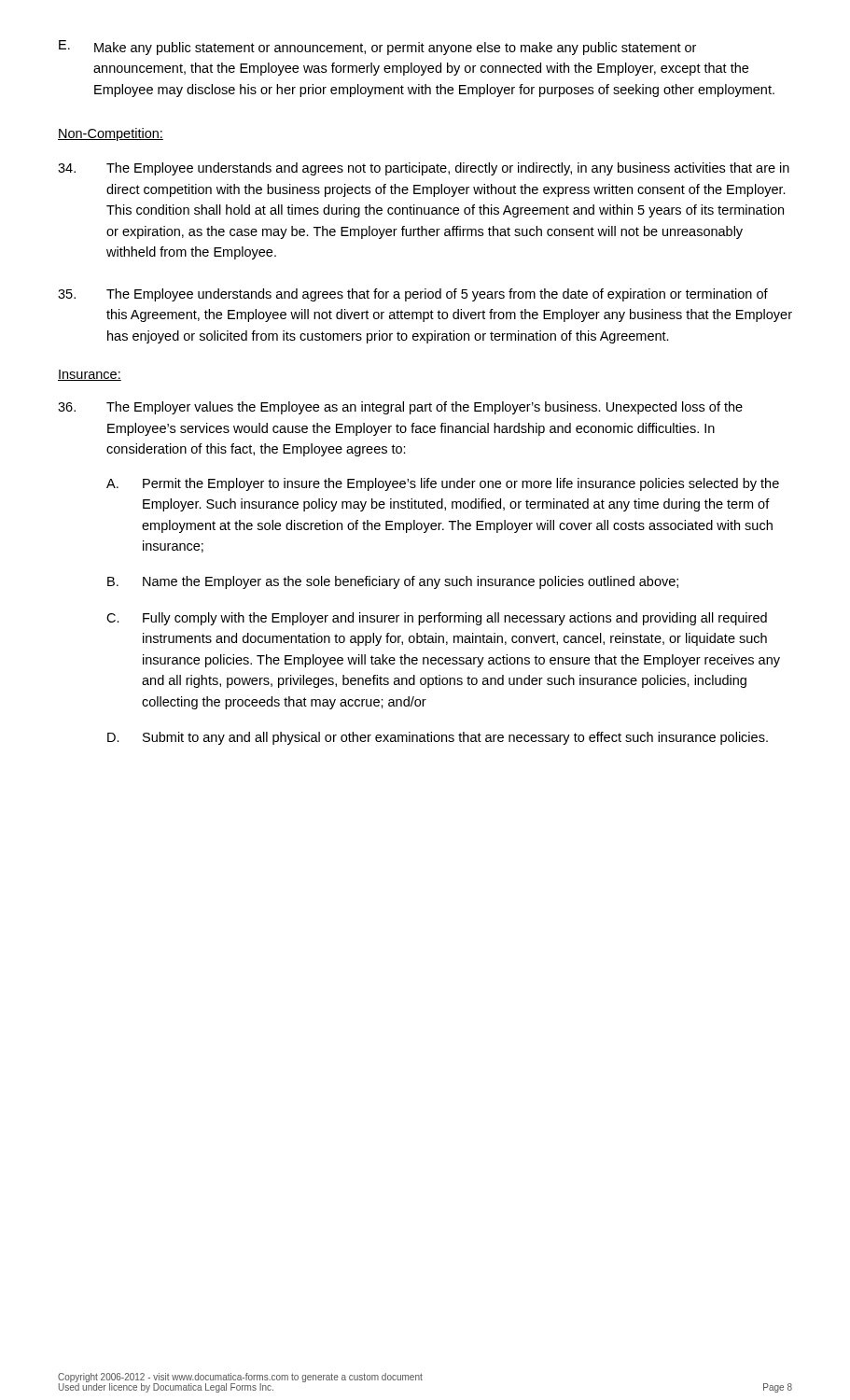Point to the block beginning "B. Name the Employer as the sole"
Viewport: 850px width, 1400px height.
click(449, 582)
